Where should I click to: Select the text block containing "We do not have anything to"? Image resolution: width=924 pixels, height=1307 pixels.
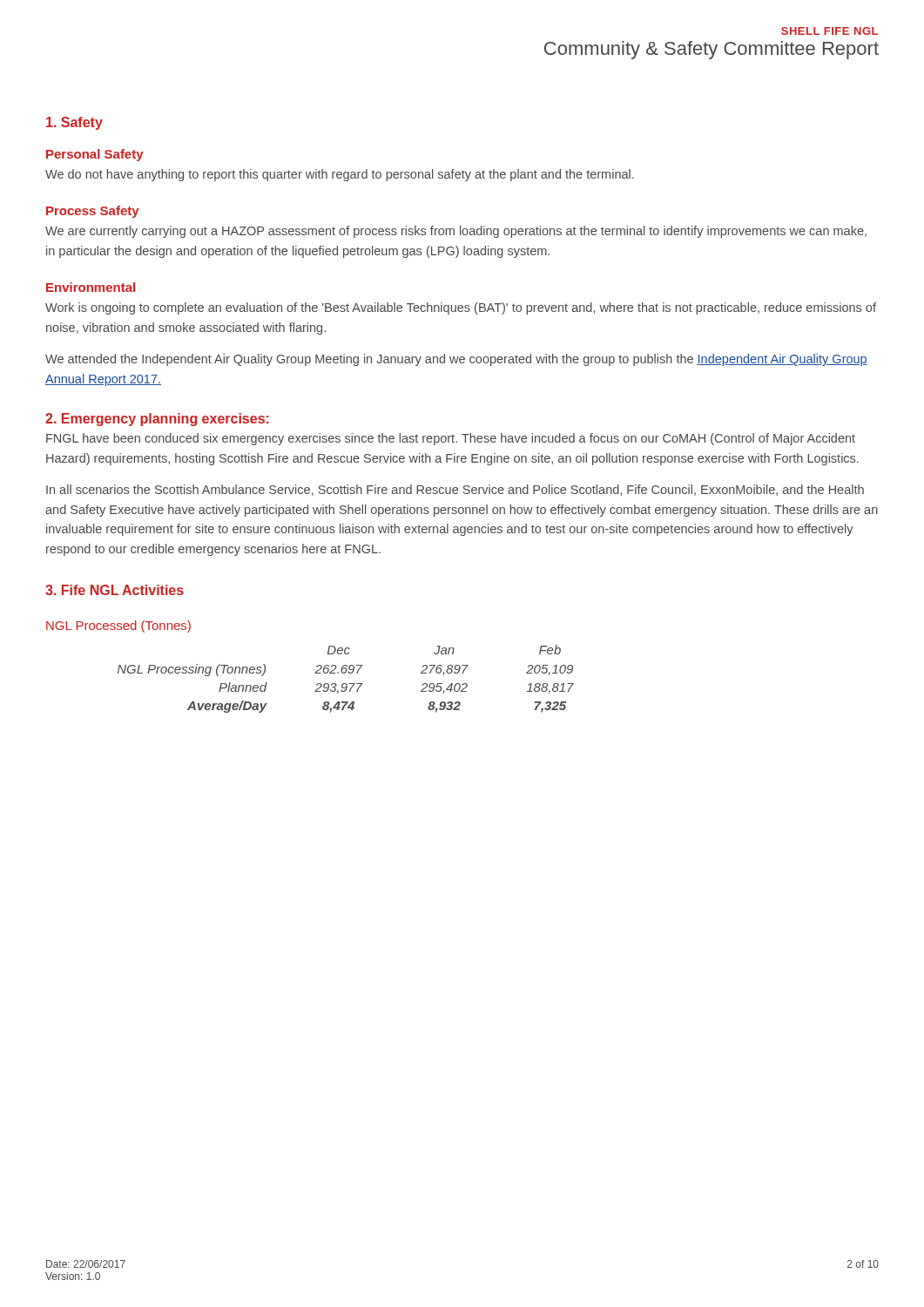click(x=340, y=174)
